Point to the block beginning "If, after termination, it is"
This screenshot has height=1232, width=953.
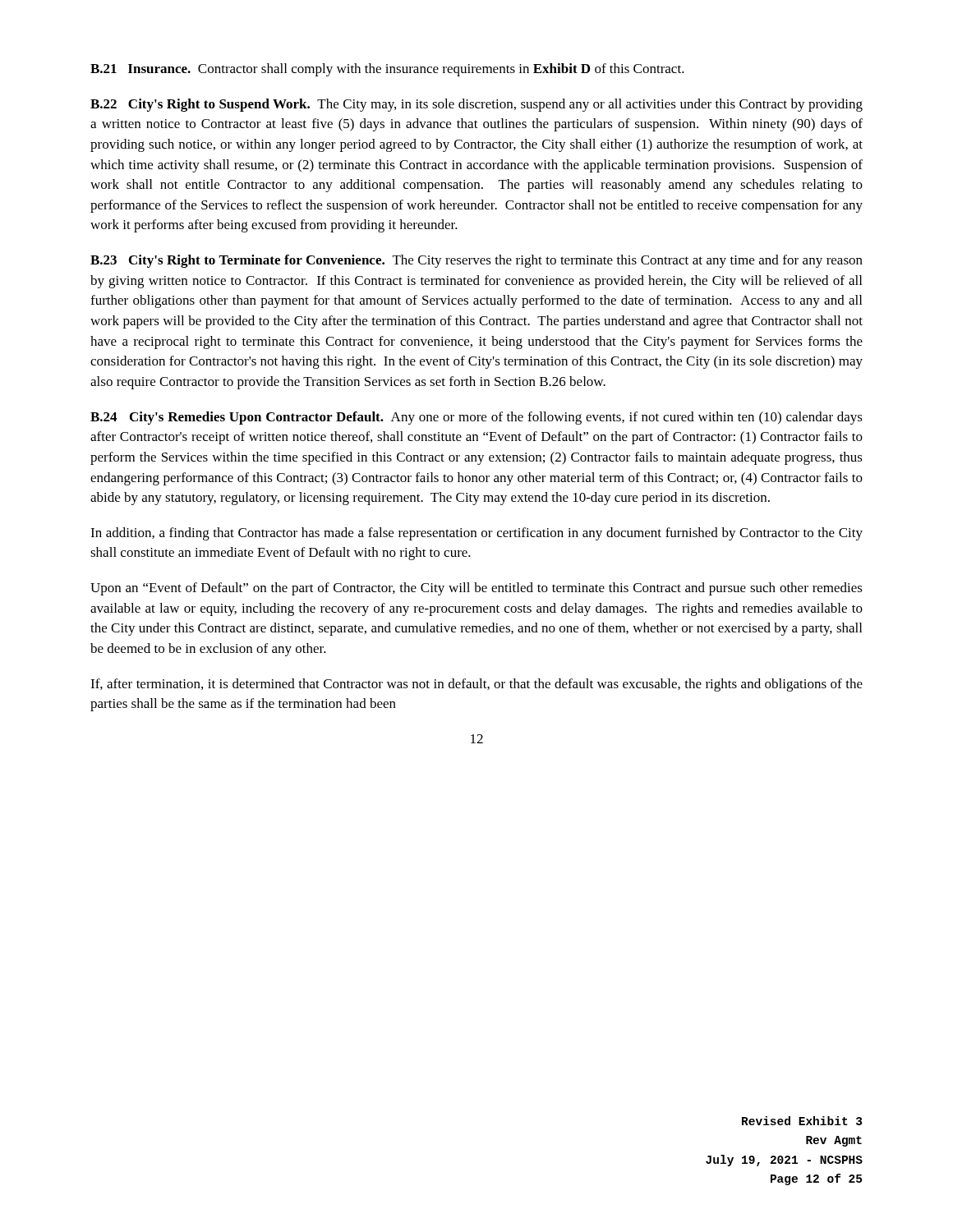(x=476, y=694)
